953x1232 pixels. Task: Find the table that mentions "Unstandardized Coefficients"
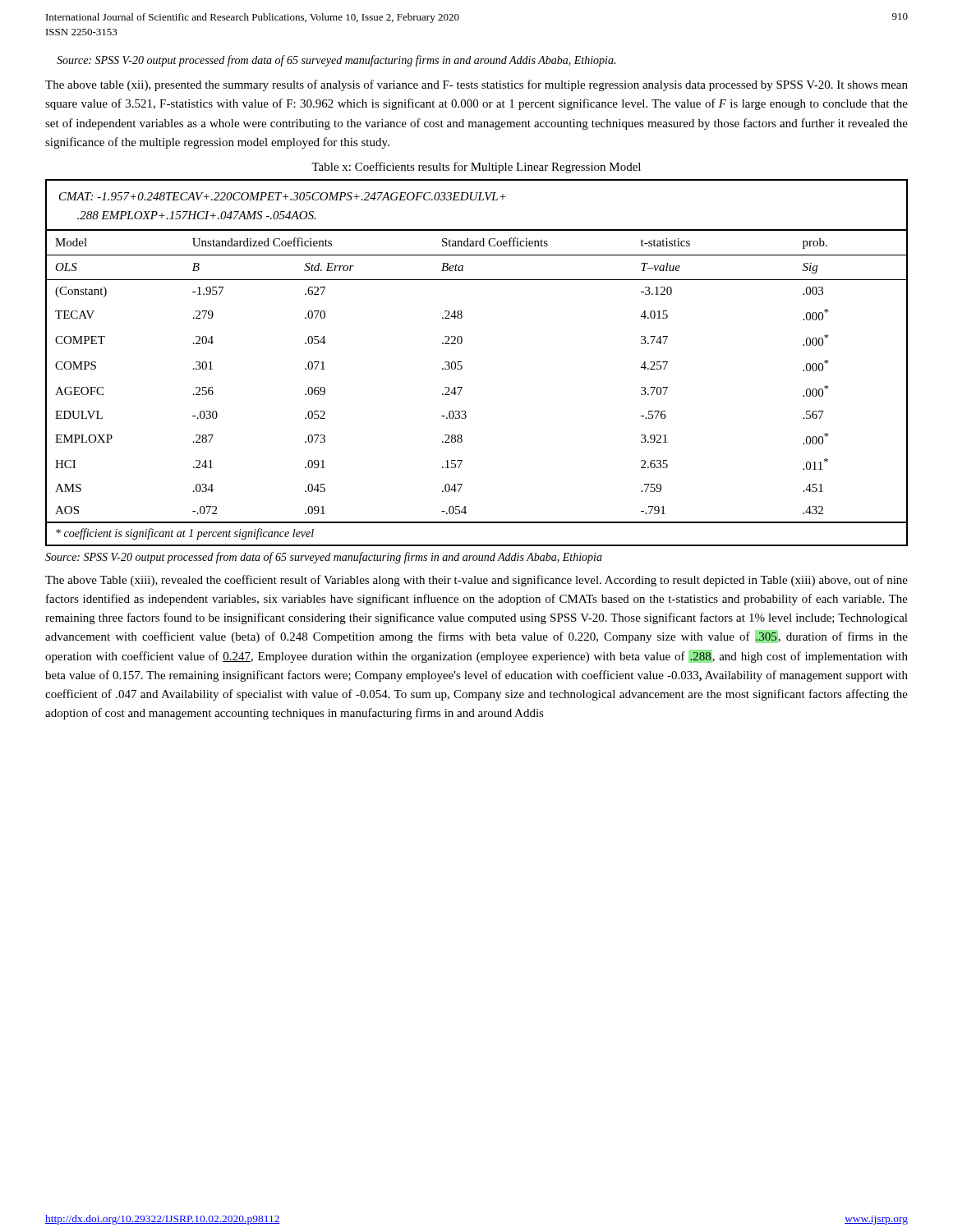click(476, 362)
